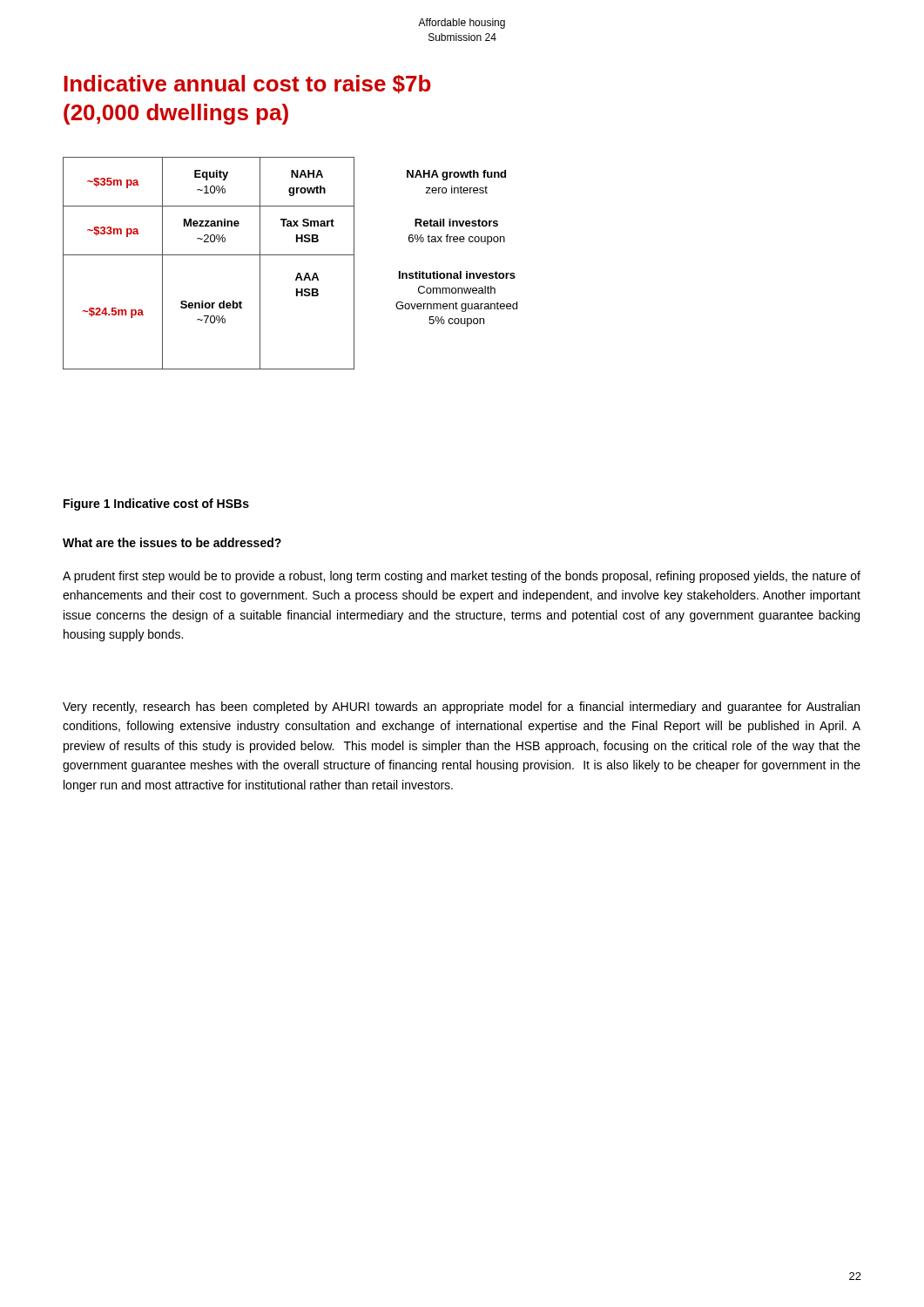924x1307 pixels.
Task: Find the title that says "Indicative annual cost to raise $7b(20,000 dwellings"
Action: (289, 98)
